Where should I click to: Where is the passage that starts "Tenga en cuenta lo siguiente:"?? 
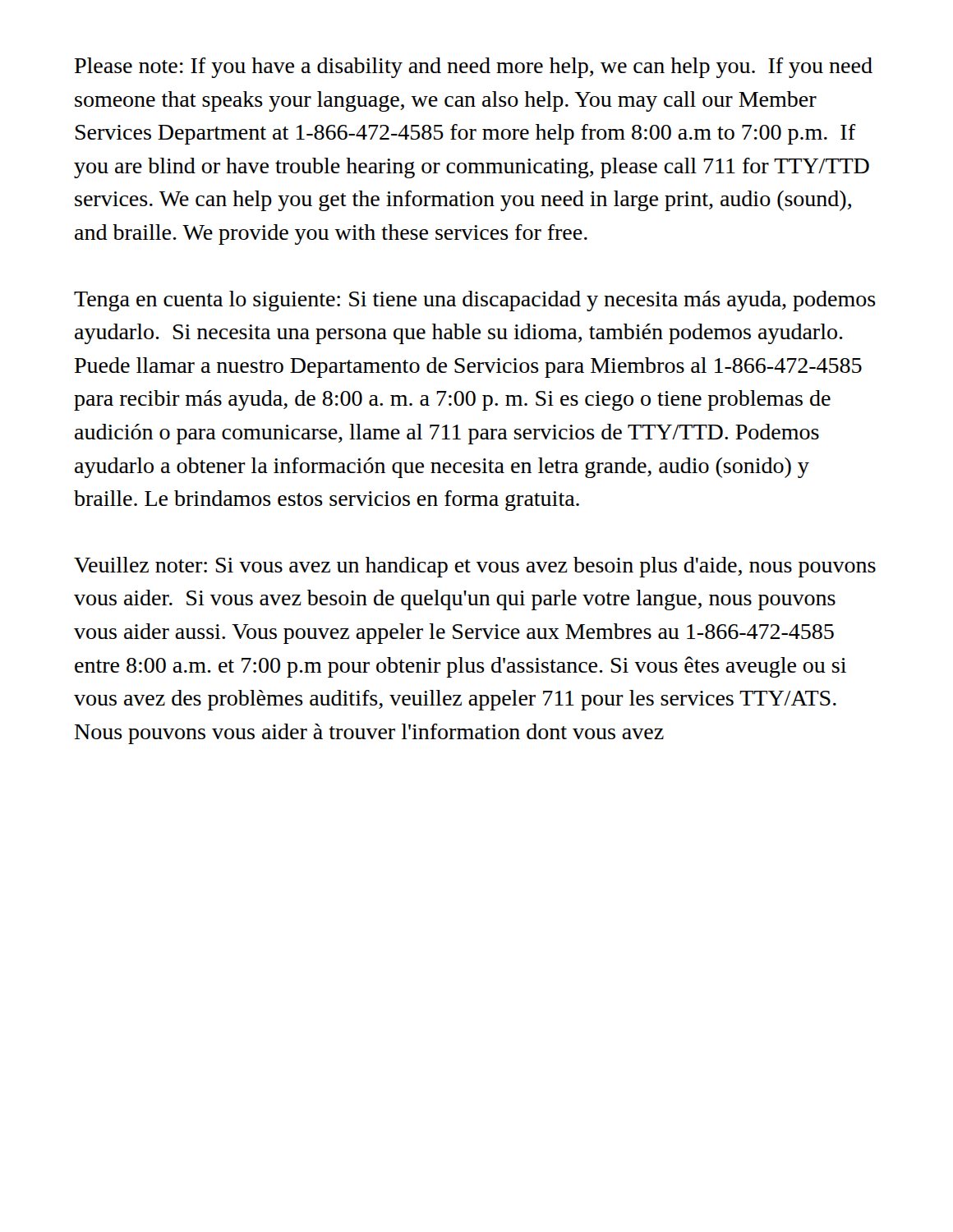[475, 398]
